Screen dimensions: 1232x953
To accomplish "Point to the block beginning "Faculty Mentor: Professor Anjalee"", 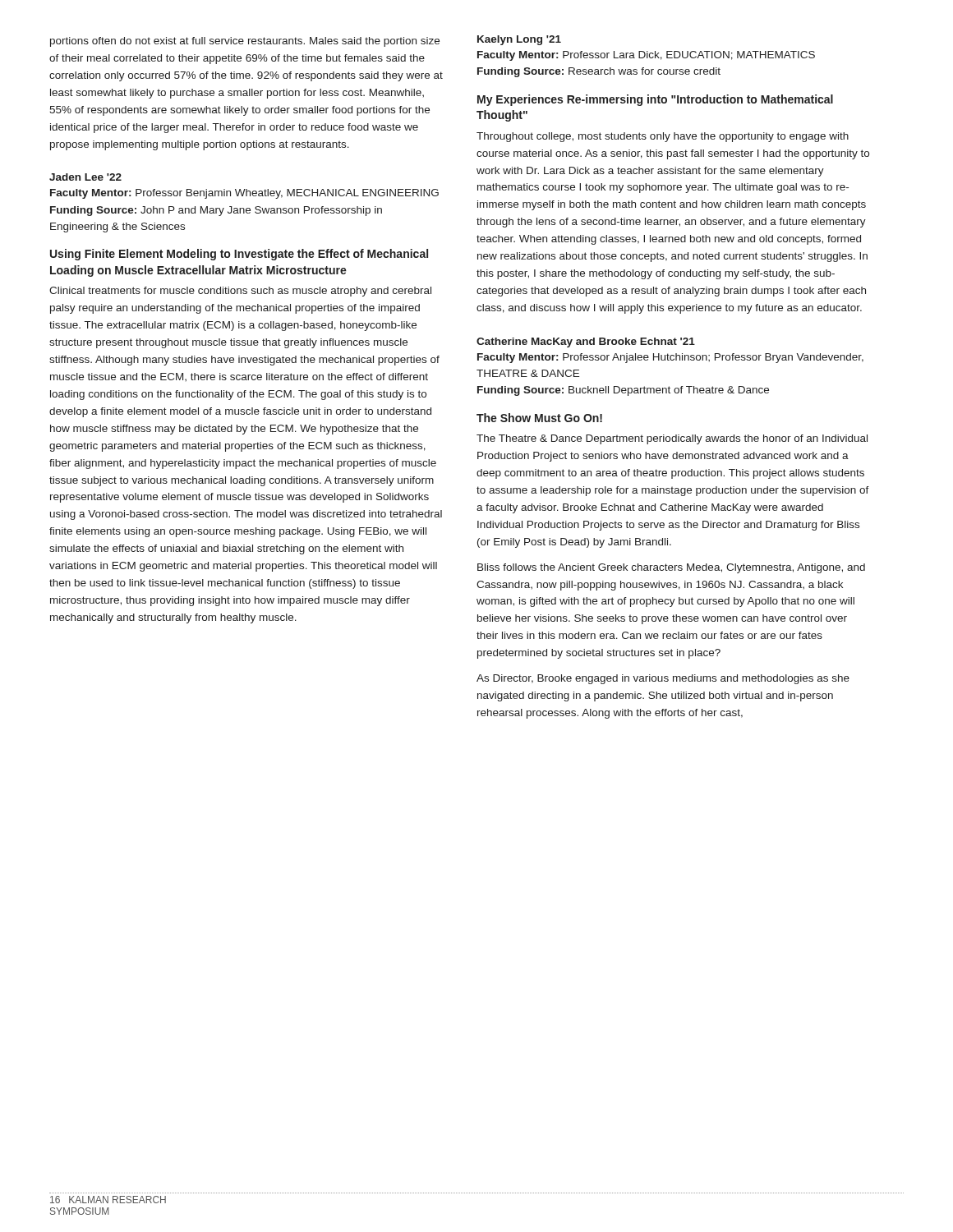I will (x=670, y=358).
